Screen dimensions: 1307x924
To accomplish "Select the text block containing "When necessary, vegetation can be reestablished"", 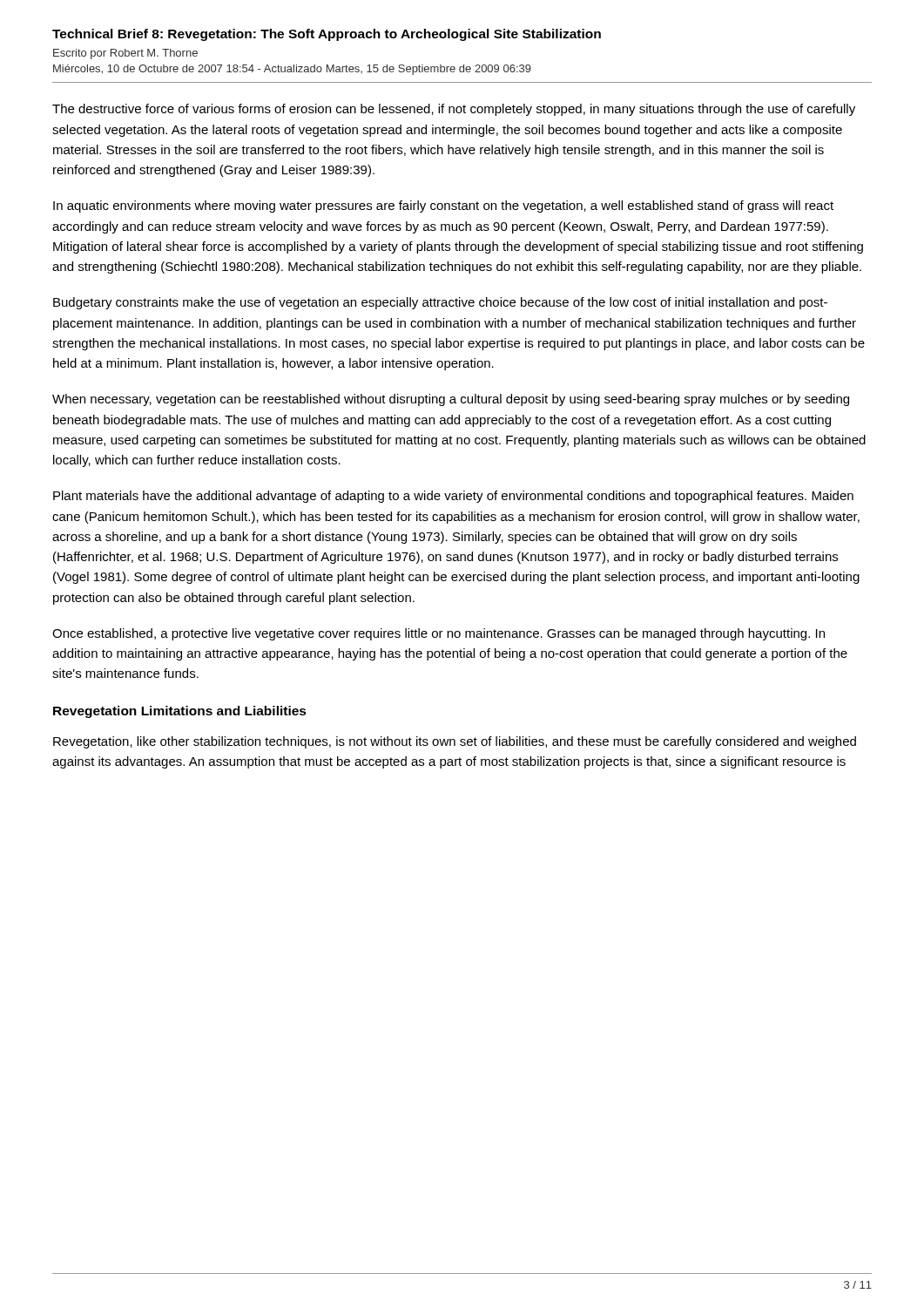I will pyautogui.click(x=459, y=429).
